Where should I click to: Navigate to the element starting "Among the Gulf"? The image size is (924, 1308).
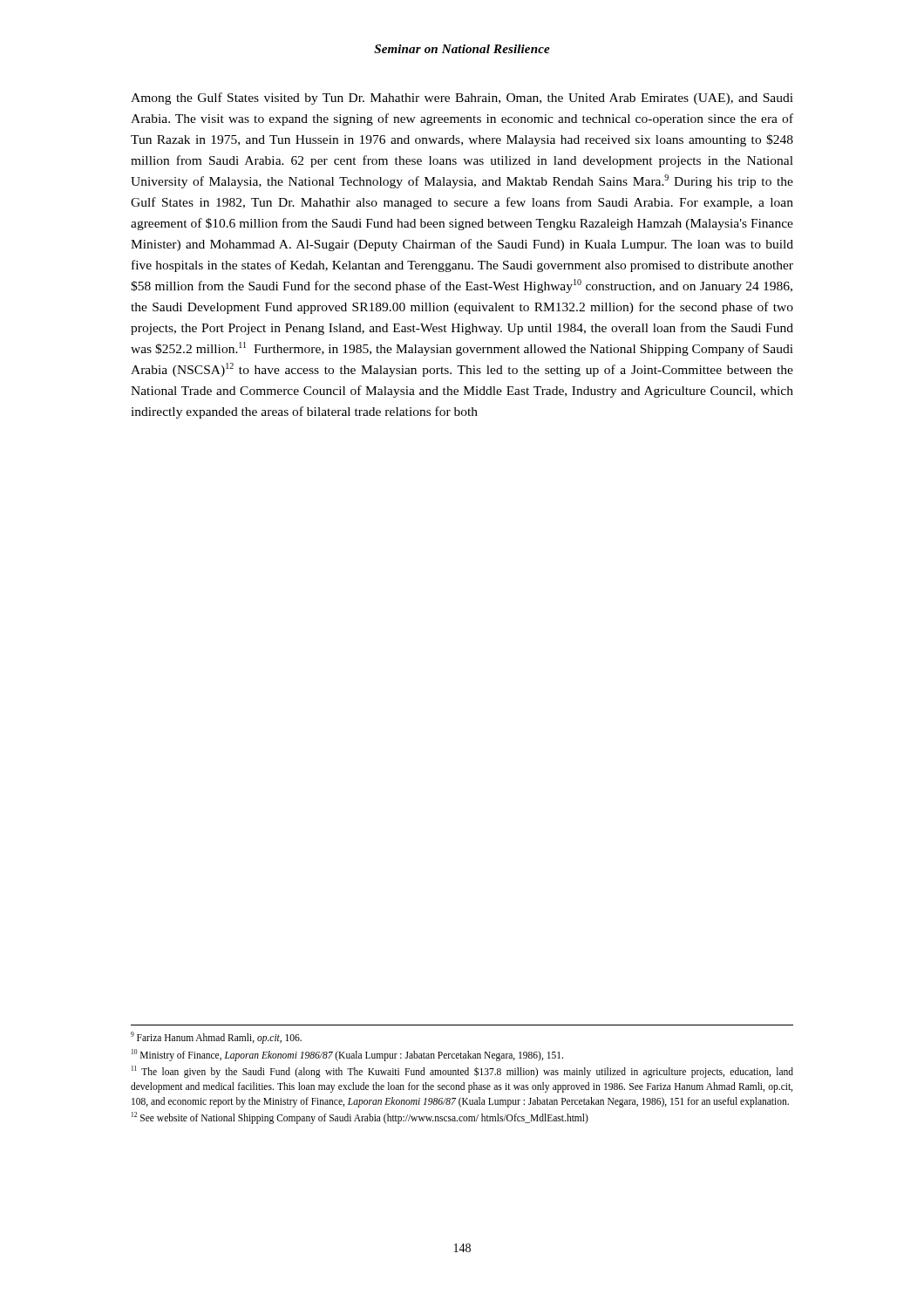point(462,254)
